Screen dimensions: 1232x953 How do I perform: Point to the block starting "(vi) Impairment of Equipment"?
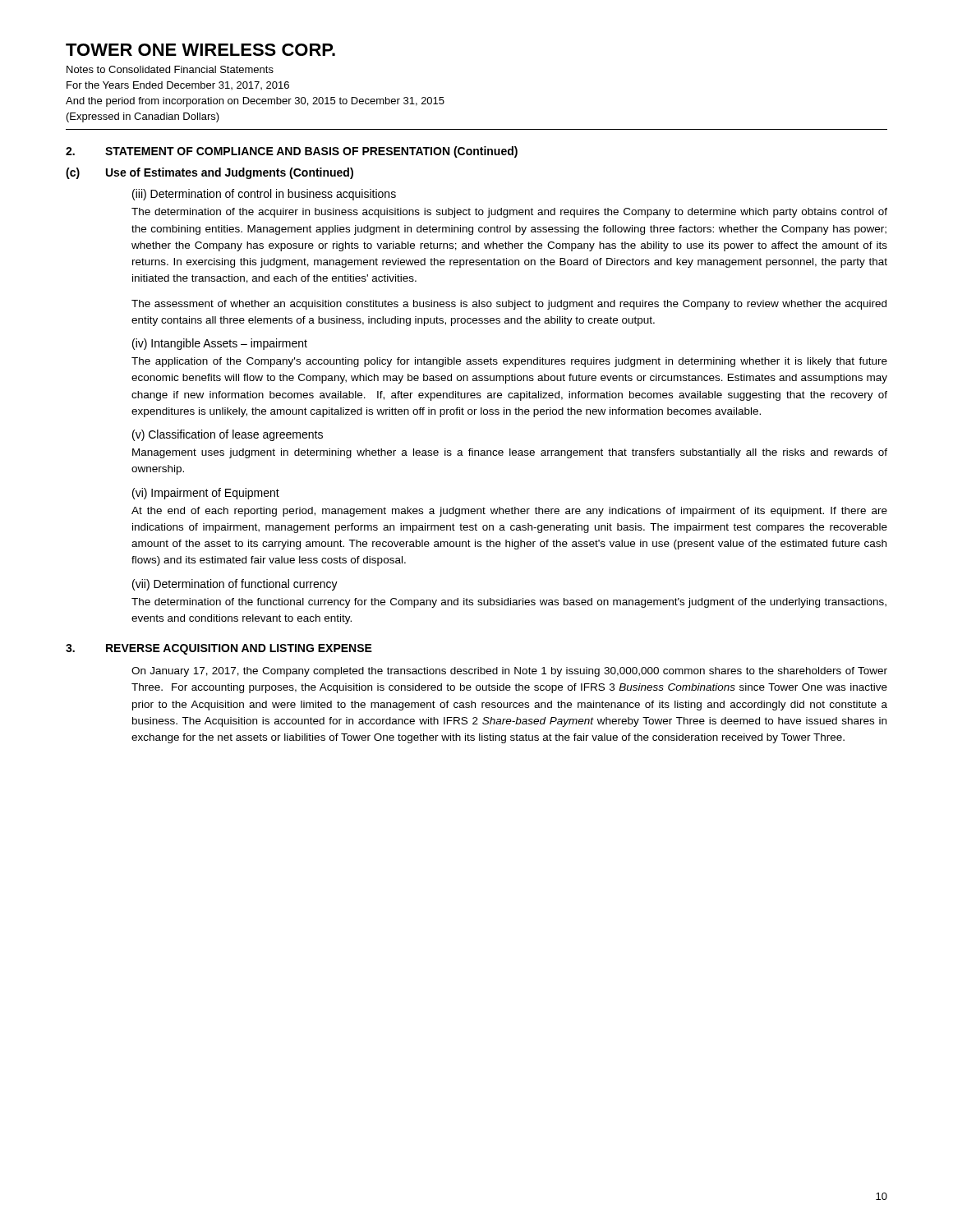(x=205, y=492)
